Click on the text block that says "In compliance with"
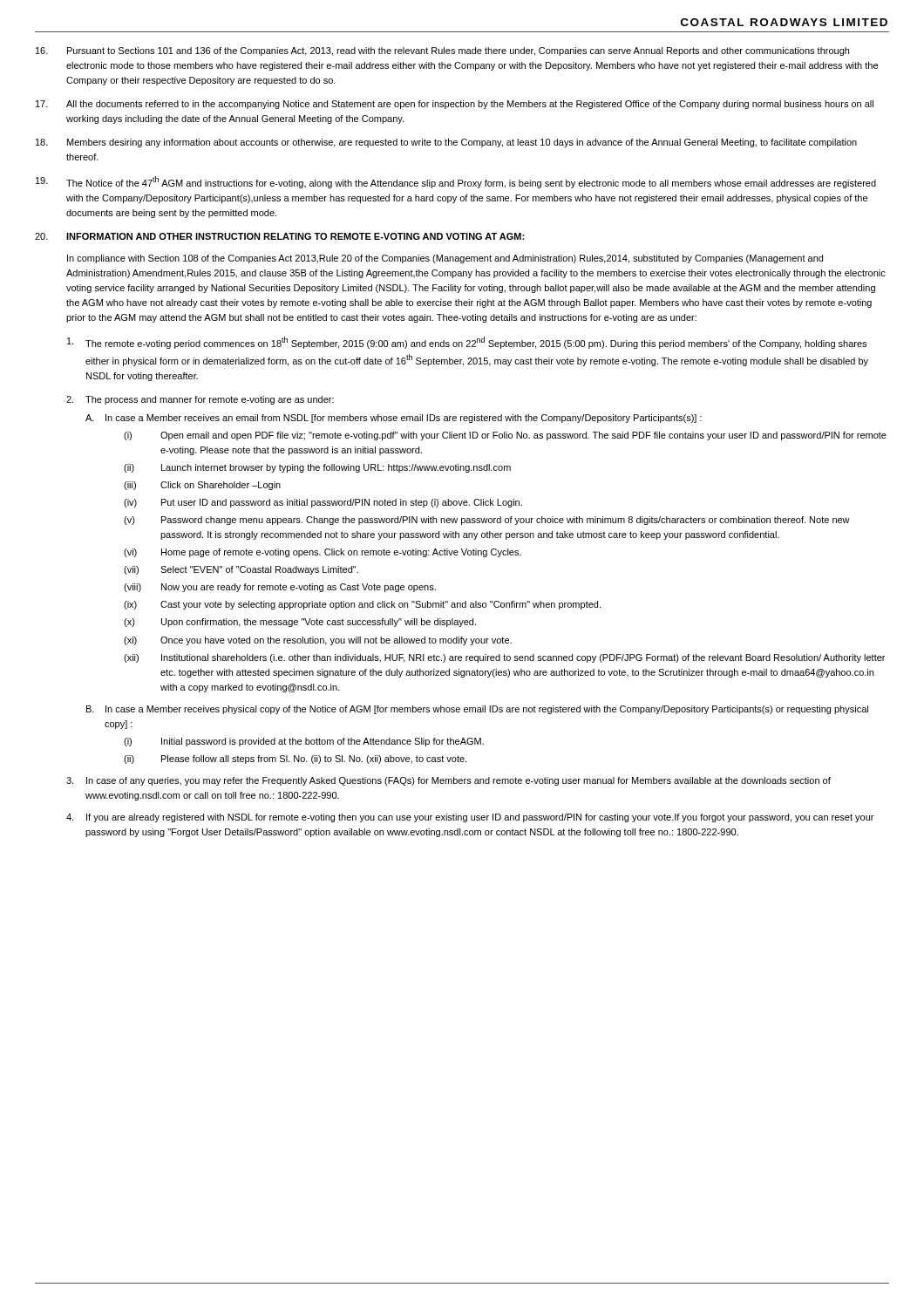Image resolution: width=924 pixels, height=1308 pixels. click(476, 288)
